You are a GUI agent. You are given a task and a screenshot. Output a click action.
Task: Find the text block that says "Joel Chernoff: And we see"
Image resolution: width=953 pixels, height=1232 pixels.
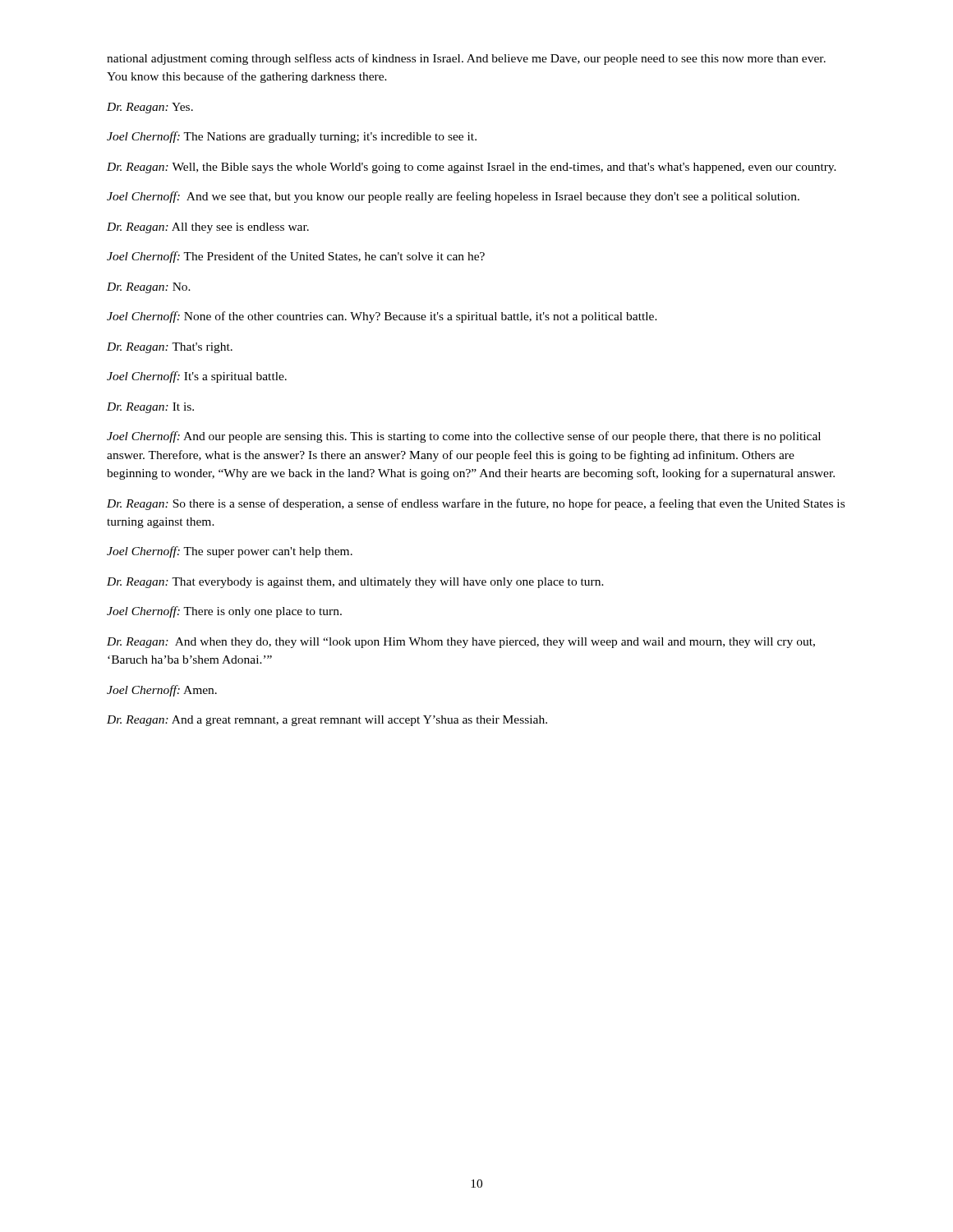(x=453, y=196)
